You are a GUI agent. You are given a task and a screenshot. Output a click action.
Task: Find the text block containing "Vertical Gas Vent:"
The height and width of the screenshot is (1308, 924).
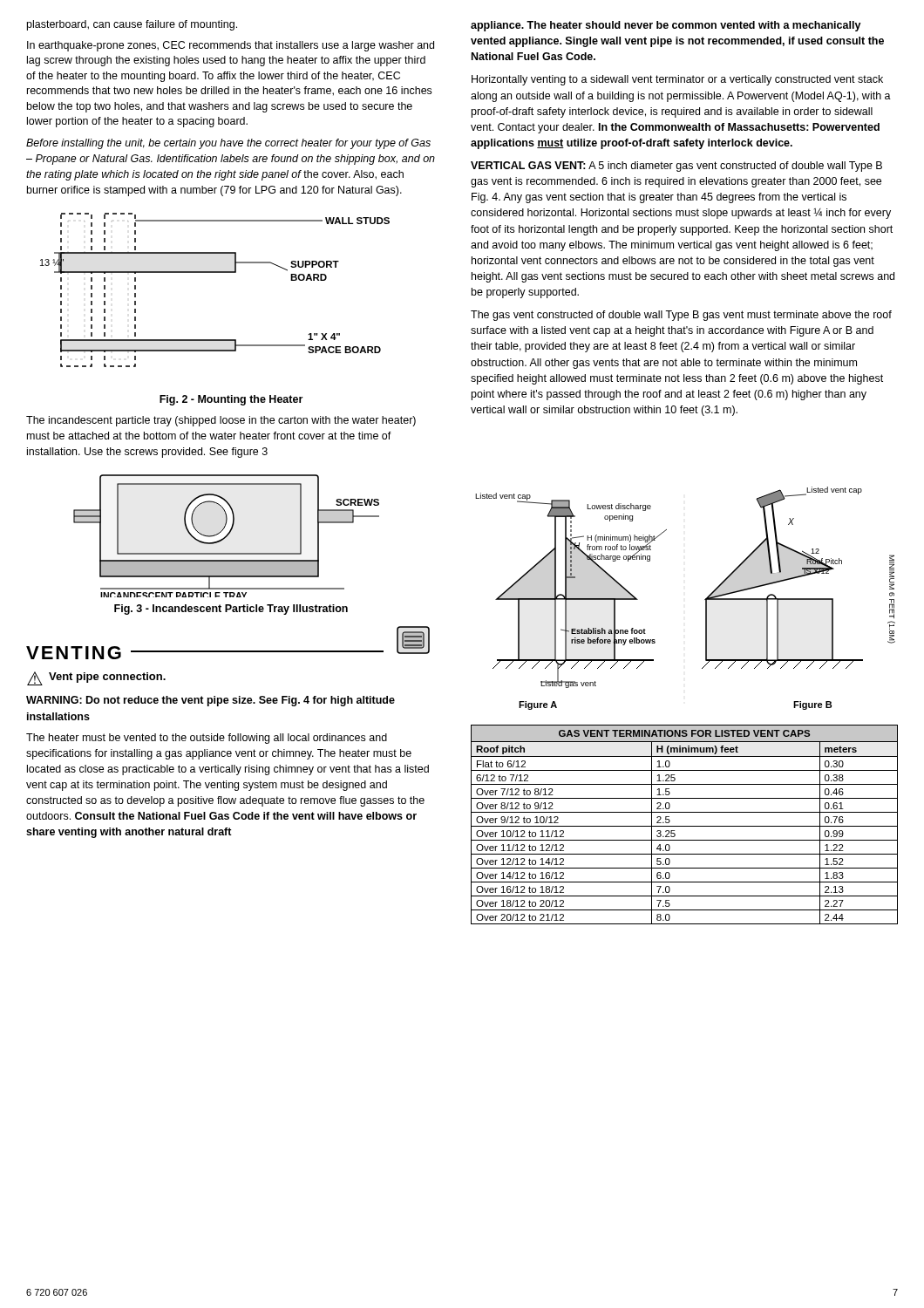tap(683, 229)
